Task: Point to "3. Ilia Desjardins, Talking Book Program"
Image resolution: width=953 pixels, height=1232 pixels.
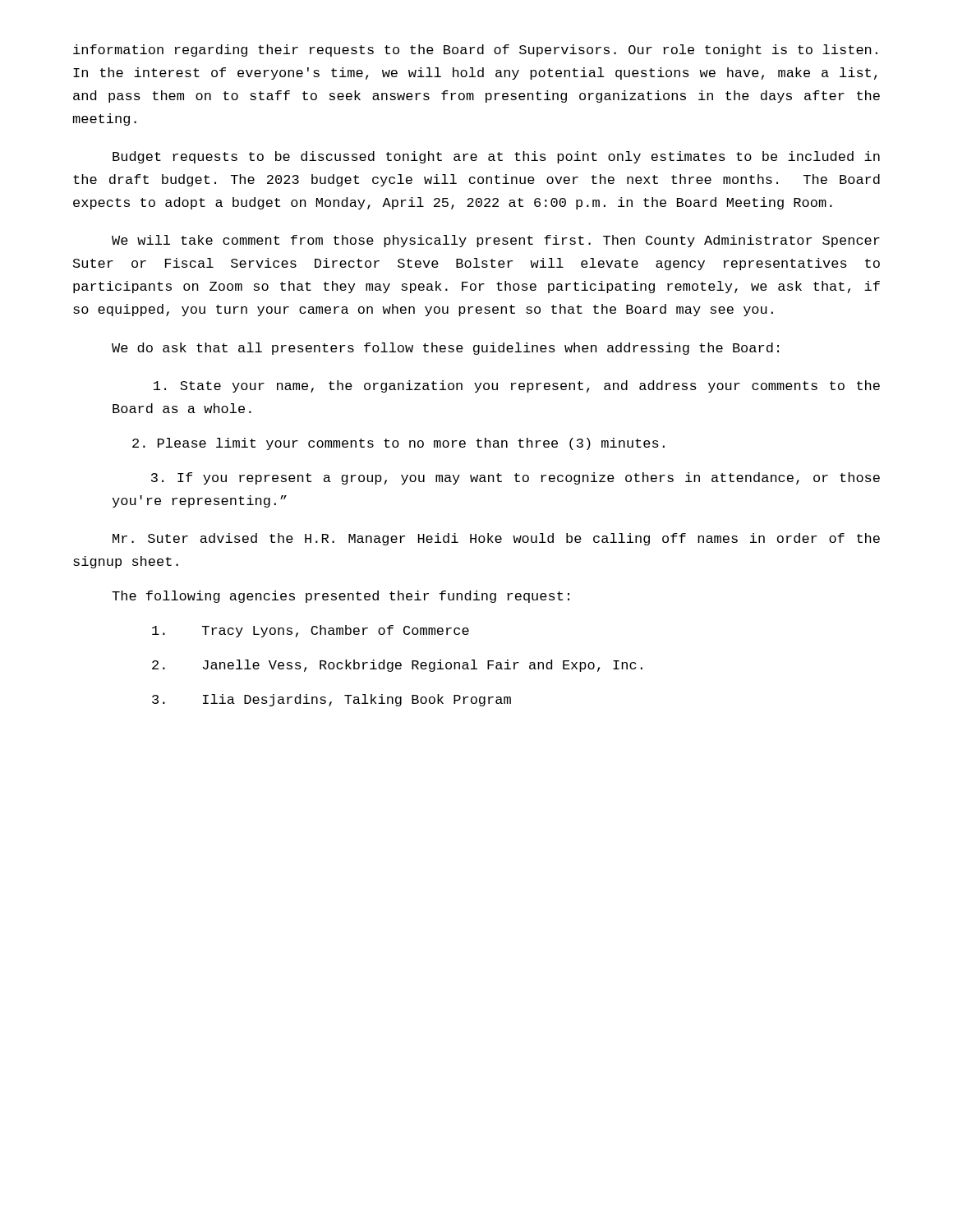Action: point(331,700)
